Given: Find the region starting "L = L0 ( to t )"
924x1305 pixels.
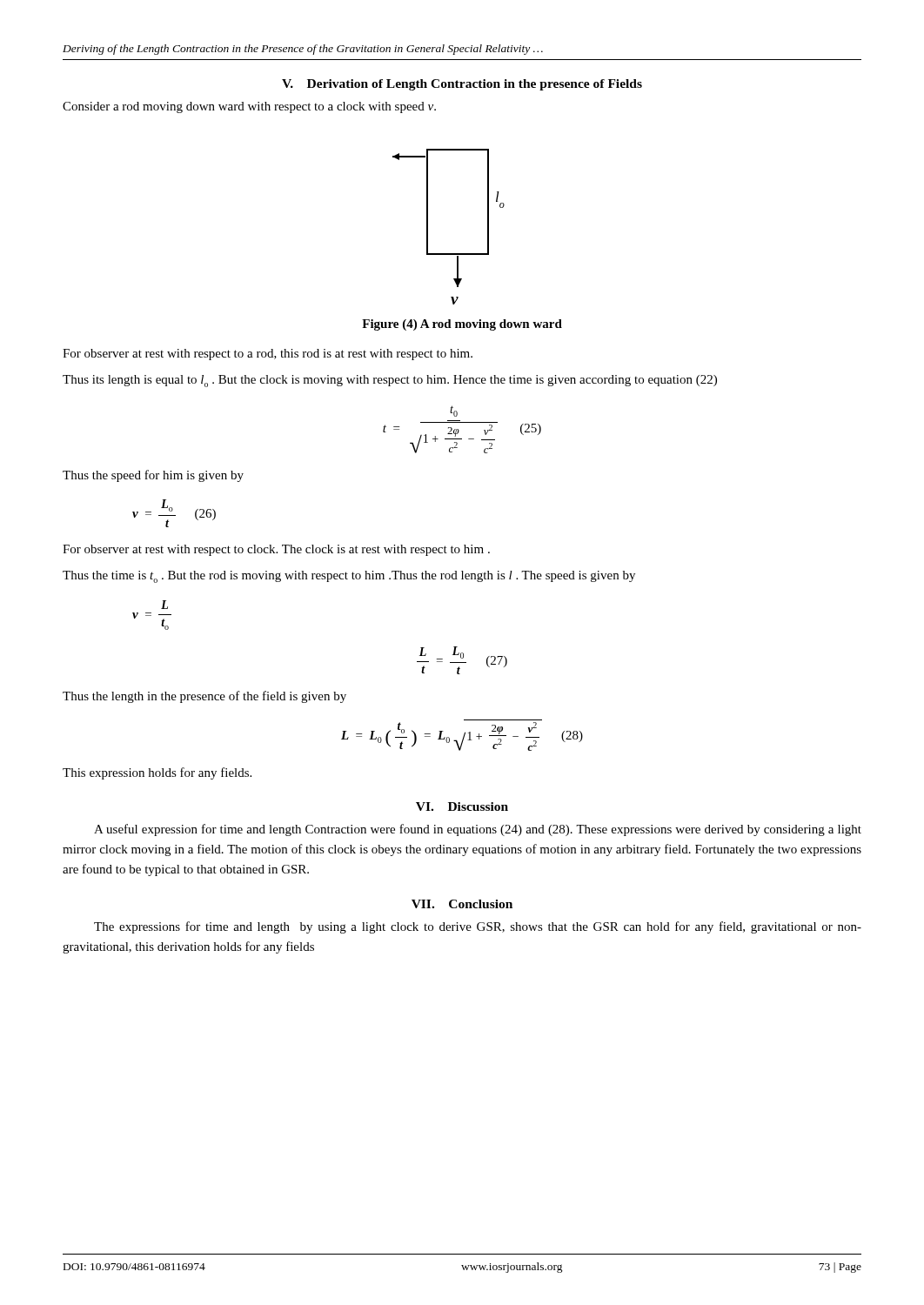Looking at the screenshot, I should [462, 737].
